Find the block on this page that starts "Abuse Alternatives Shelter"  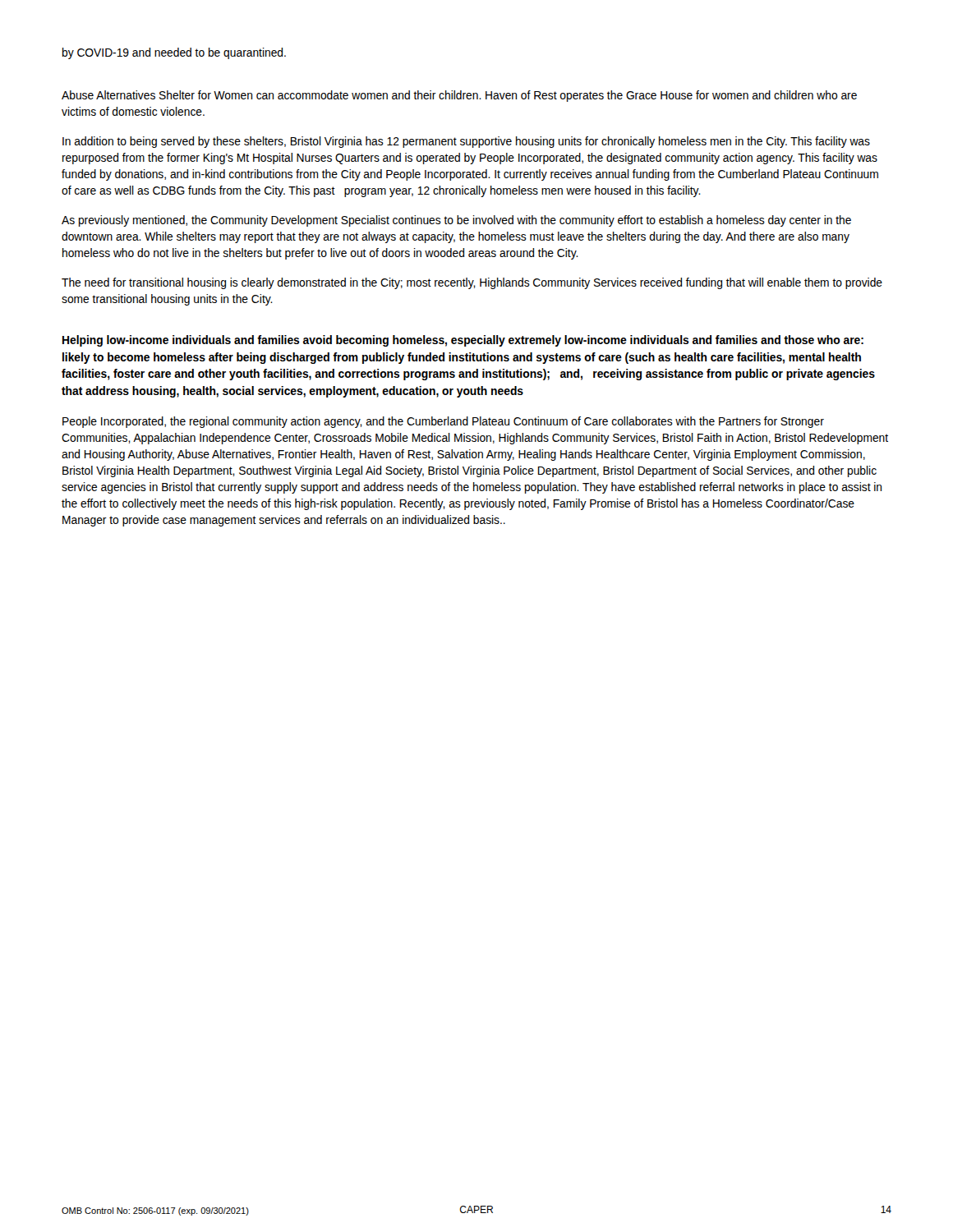point(459,104)
